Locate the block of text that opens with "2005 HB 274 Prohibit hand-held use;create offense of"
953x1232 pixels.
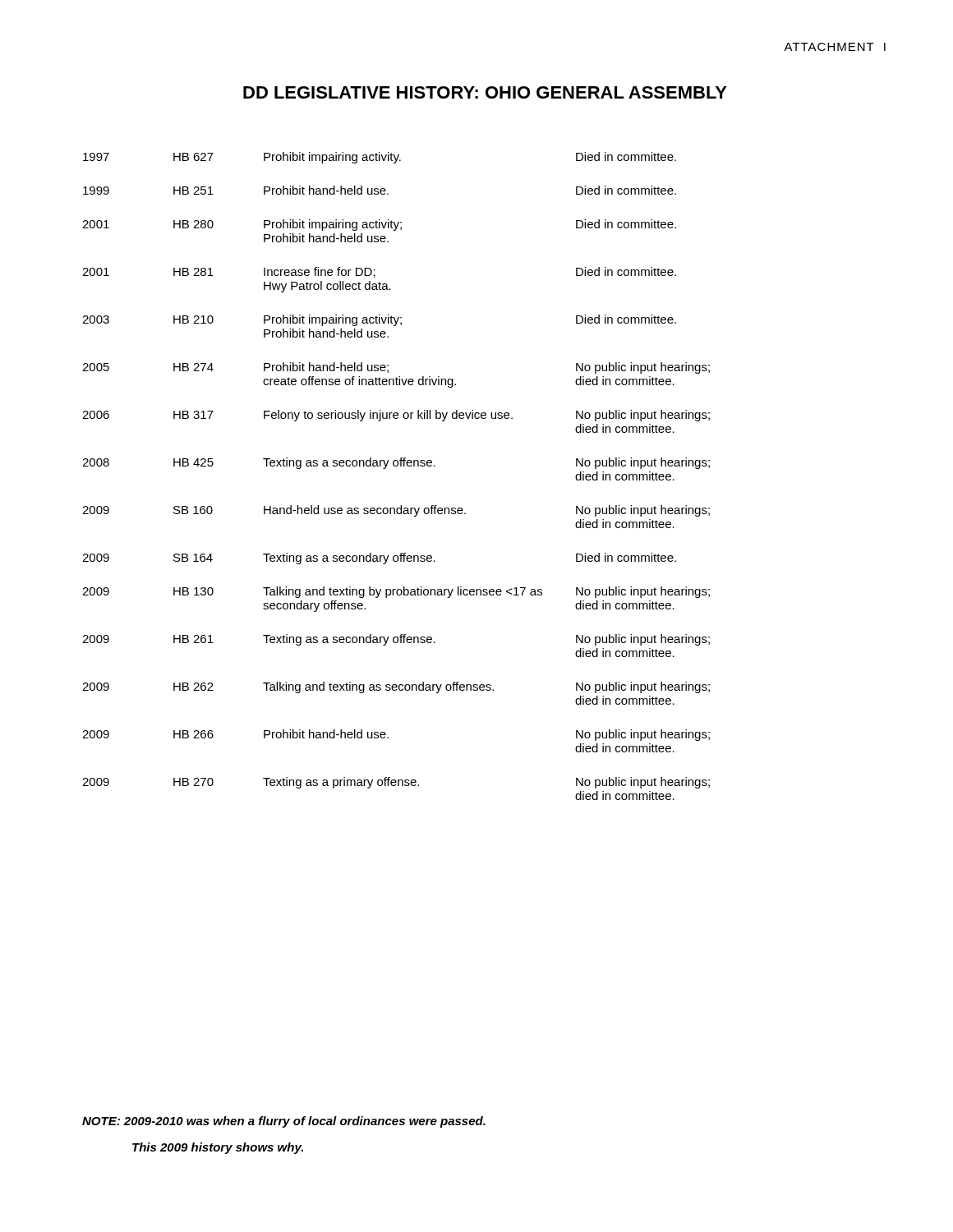pos(396,375)
